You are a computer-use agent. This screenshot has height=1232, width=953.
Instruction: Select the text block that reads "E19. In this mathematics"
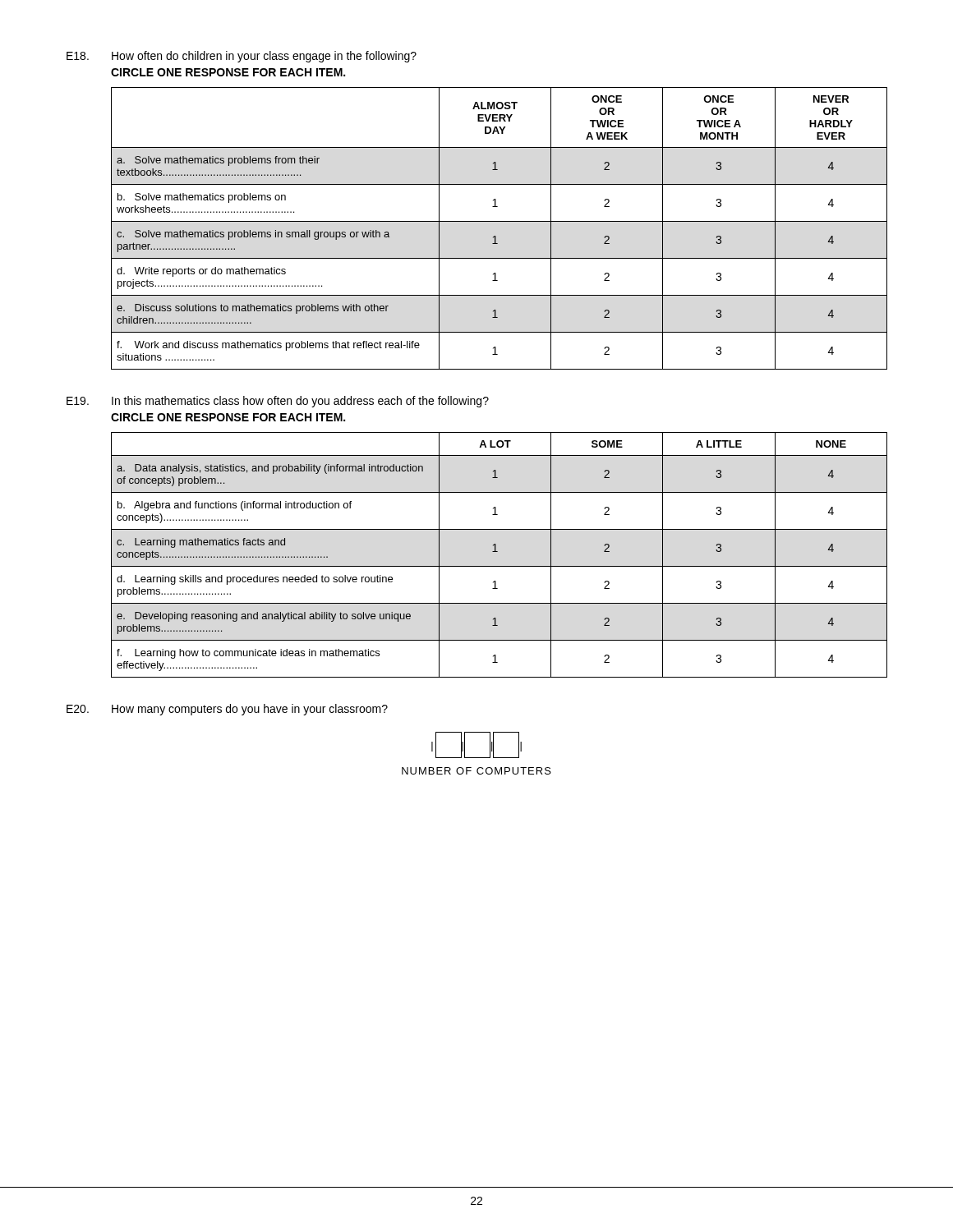pyautogui.click(x=277, y=401)
